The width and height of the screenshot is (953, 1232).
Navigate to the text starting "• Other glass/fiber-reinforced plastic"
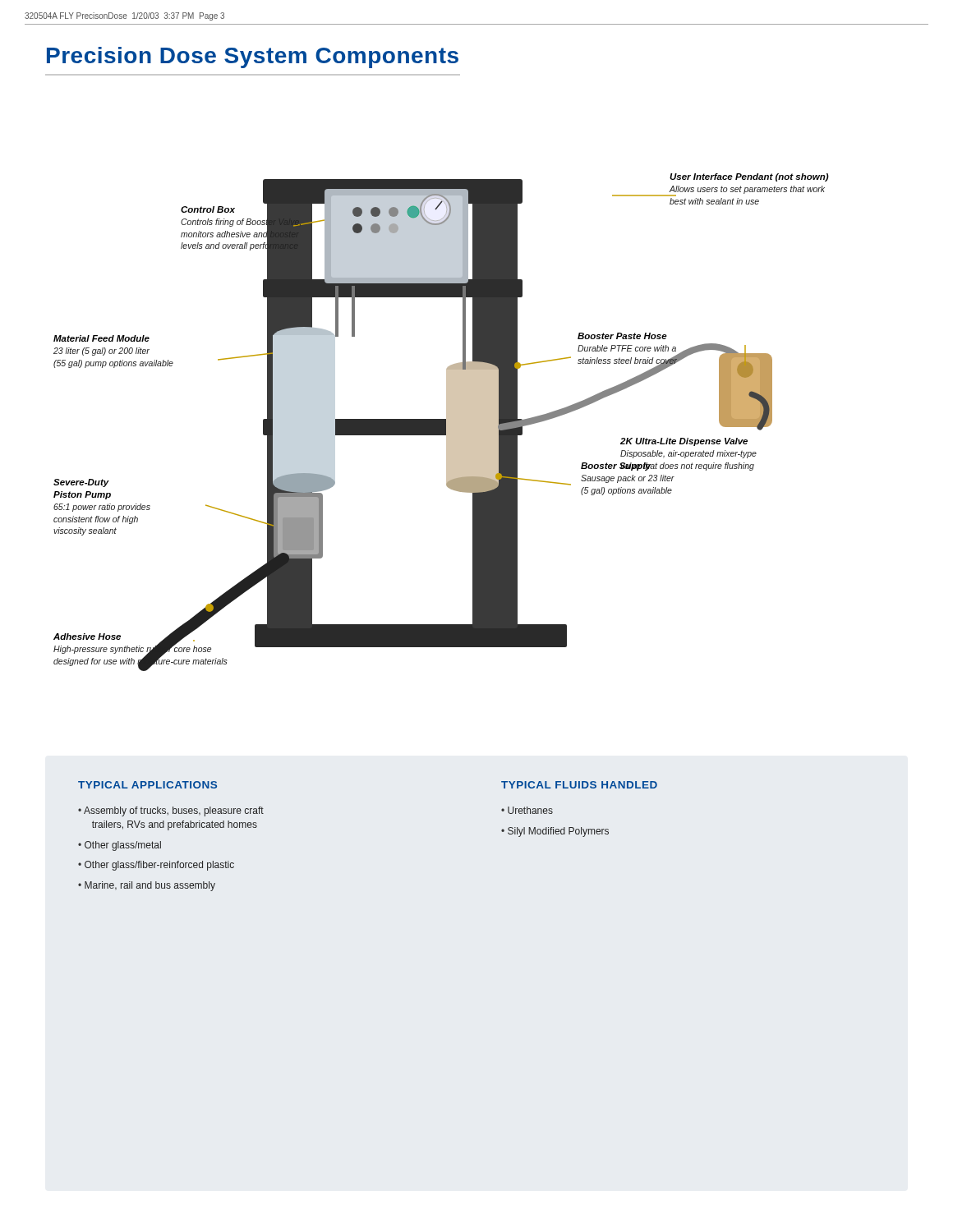pyautogui.click(x=156, y=865)
